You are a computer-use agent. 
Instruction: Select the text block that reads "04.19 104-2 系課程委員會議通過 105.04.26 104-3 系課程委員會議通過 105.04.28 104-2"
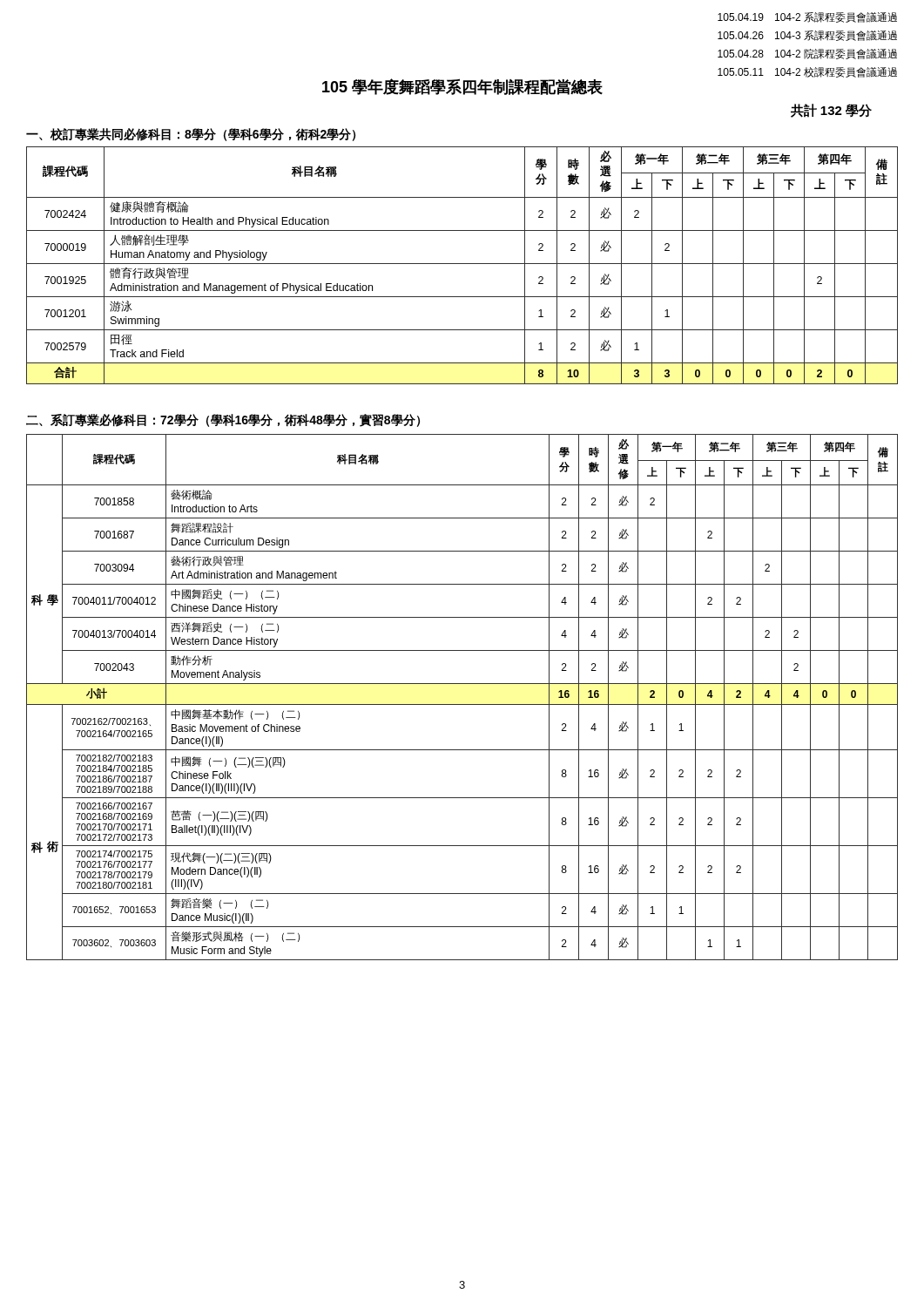[x=808, y=45]
